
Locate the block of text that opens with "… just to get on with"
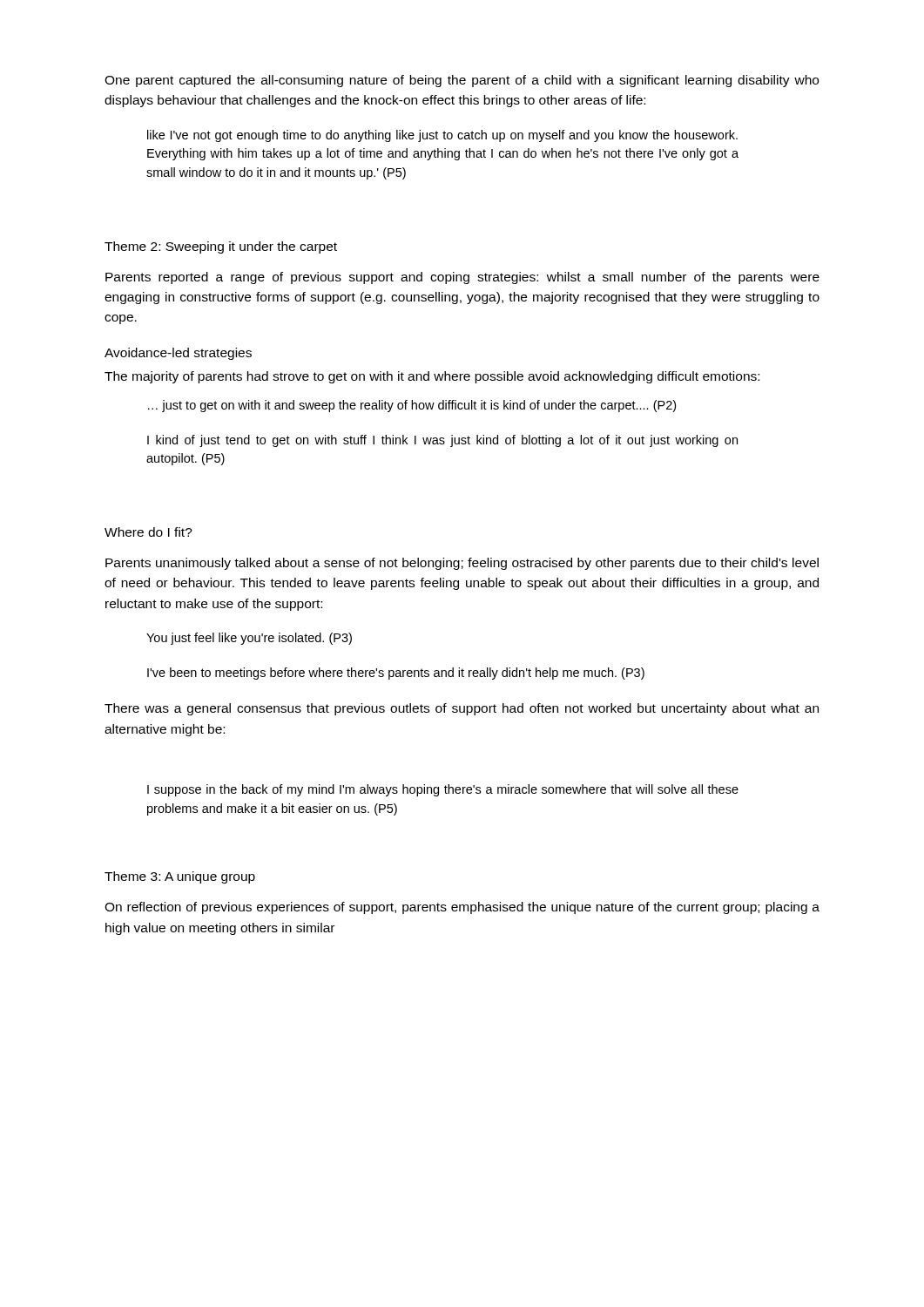412,405
